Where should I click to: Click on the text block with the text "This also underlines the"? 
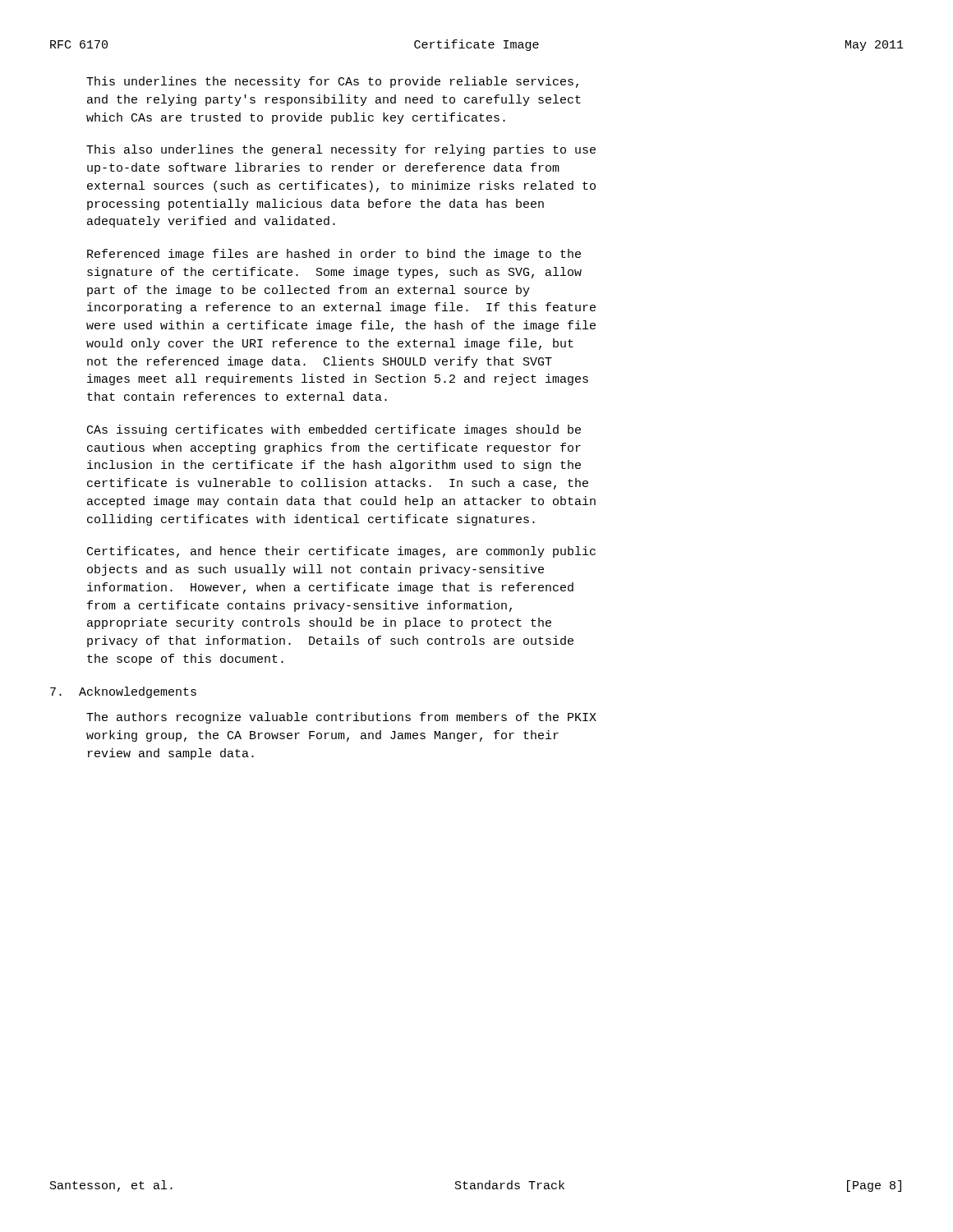coord(341,187)
